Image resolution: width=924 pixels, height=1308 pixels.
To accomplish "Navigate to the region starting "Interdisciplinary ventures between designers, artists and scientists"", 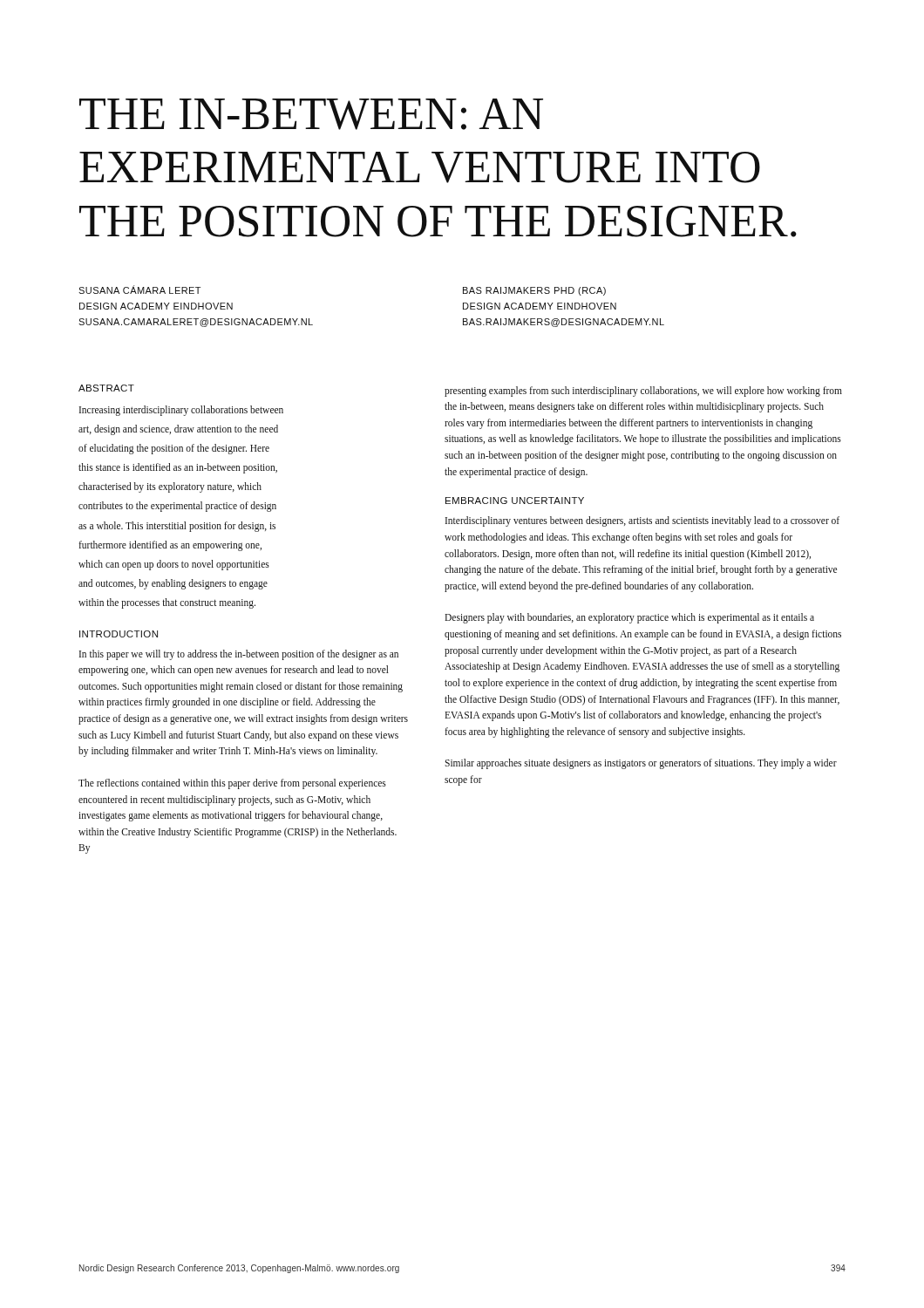I will (642, 553).
